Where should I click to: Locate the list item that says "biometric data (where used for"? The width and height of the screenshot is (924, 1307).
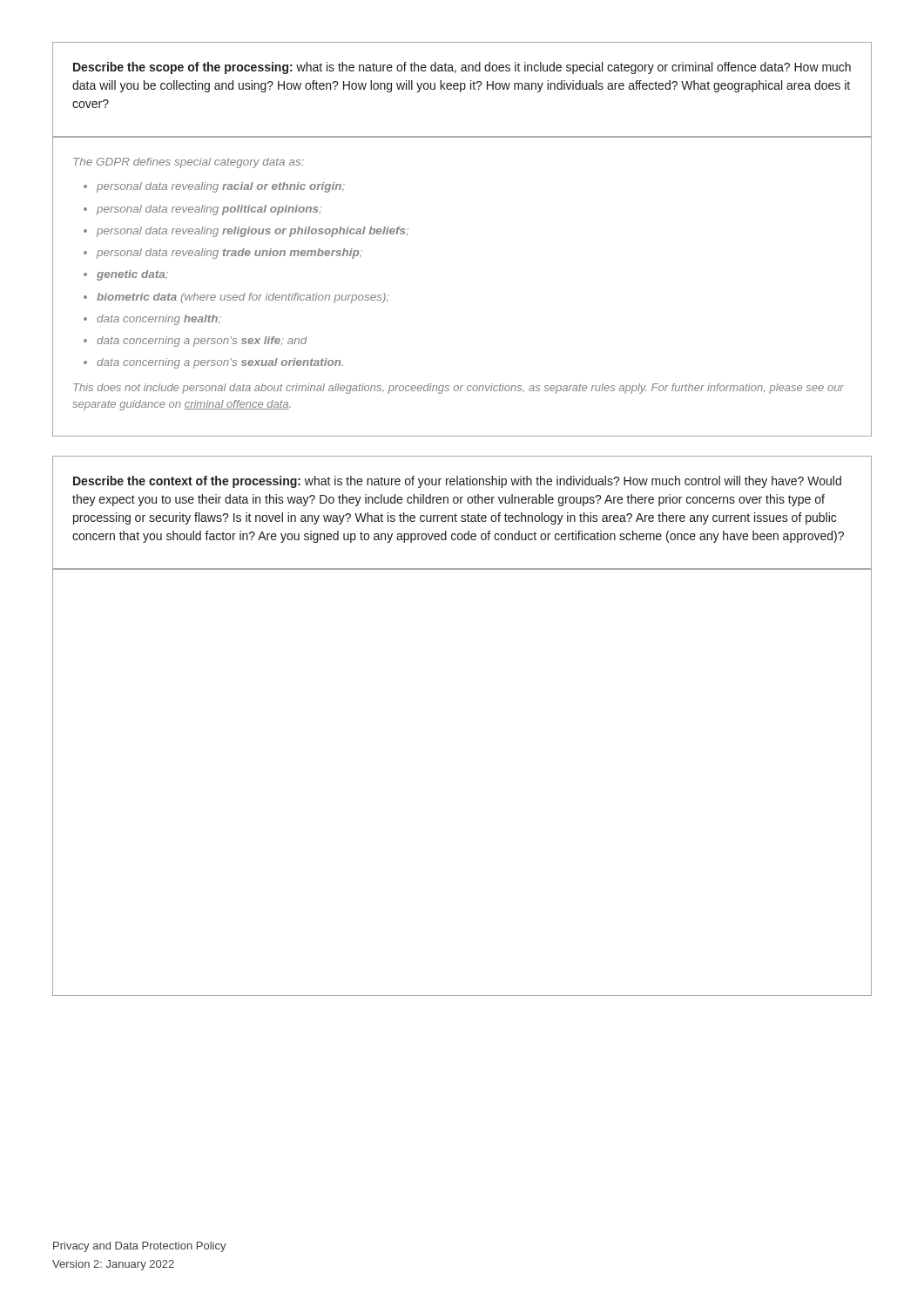243,296
